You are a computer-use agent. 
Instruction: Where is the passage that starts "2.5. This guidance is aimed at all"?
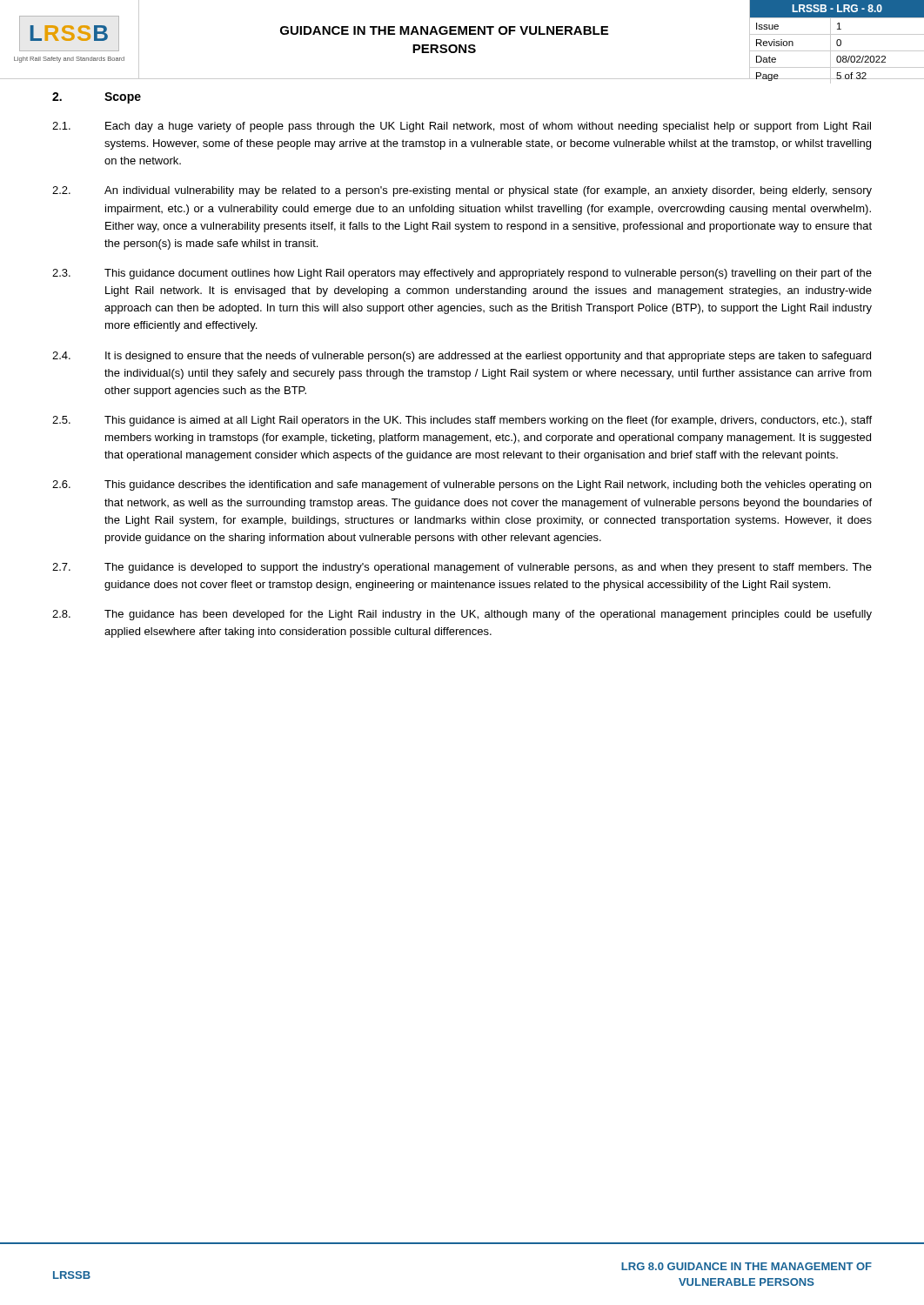pos(462,438)
